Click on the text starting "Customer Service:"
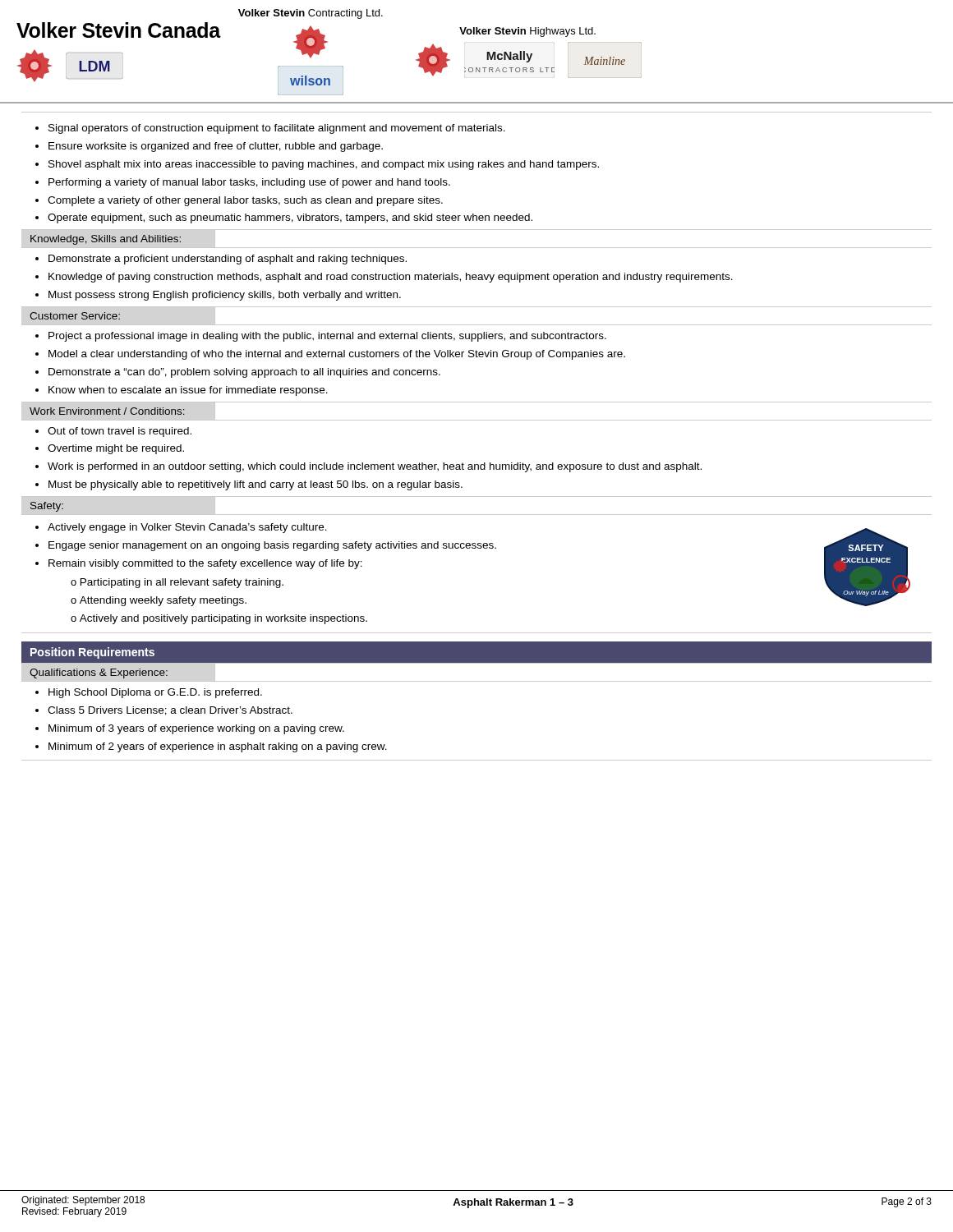This screenshot has height=1232, width=953. (x=75, y=316)
